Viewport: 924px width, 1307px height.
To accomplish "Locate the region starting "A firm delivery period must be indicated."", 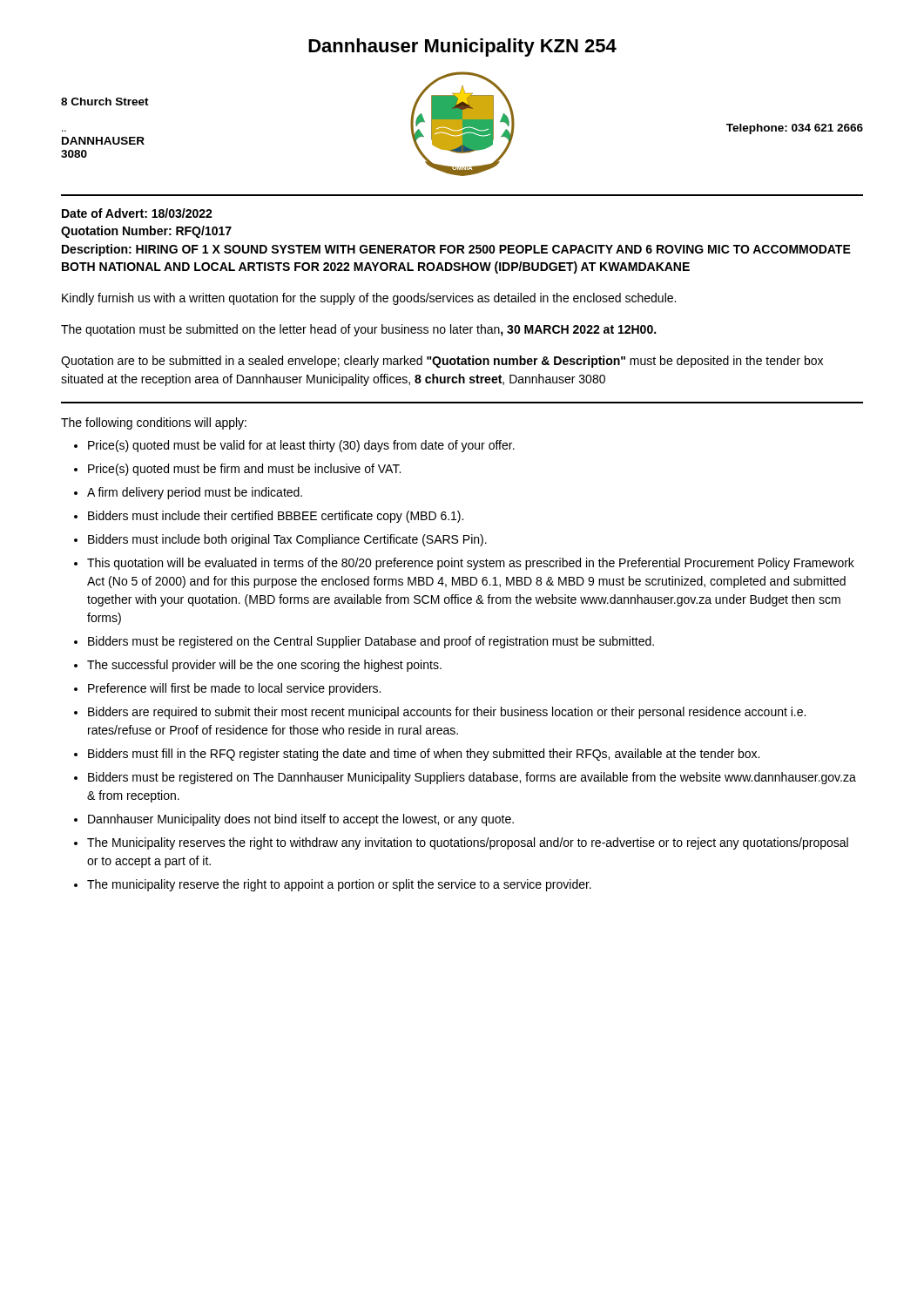I will (195, 492).
